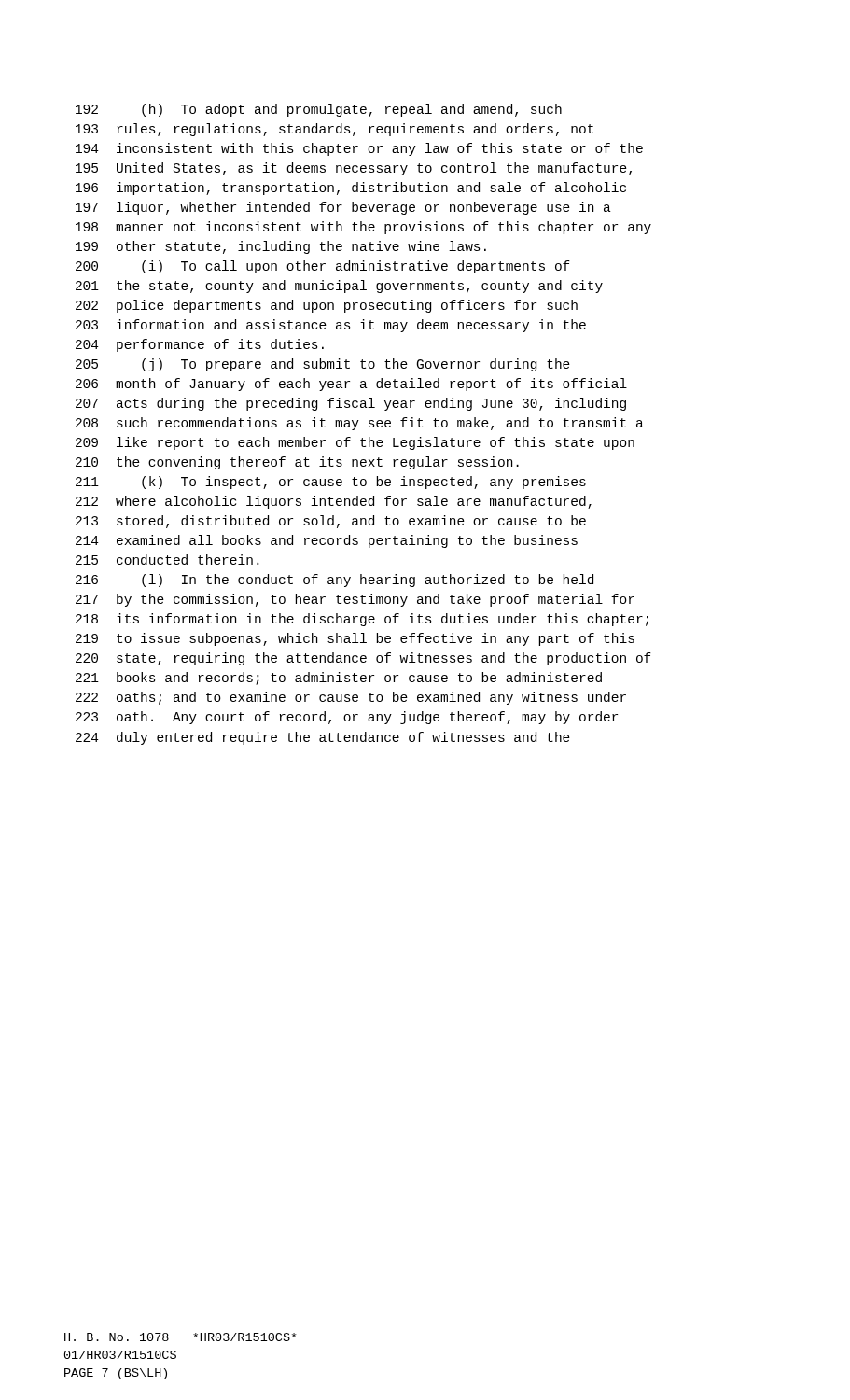Find the block on this page that starts "203information and assistance as it may deem"
The image size is (850, 1400).
(432, 326)
